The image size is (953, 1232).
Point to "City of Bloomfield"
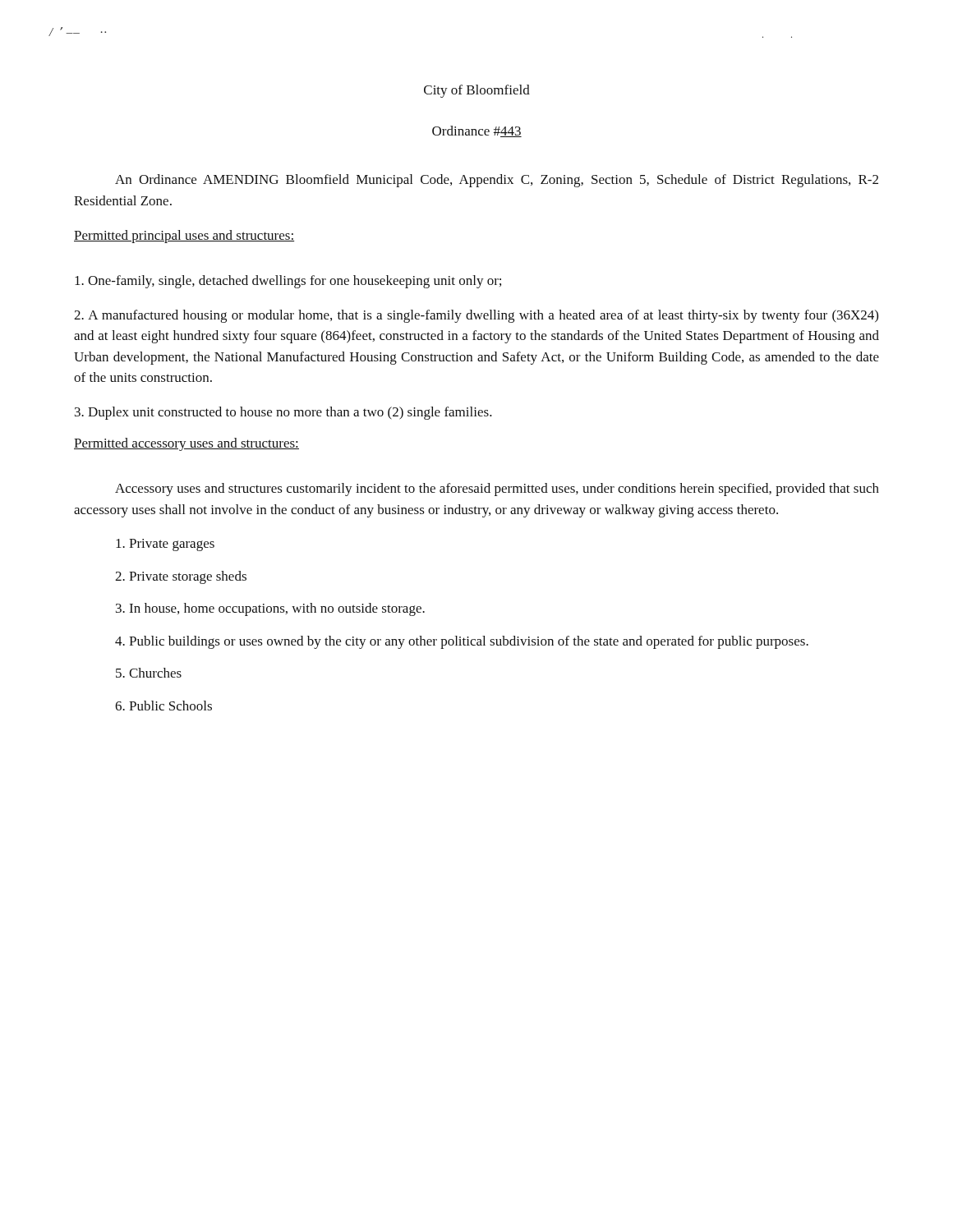tap(476, 90)
